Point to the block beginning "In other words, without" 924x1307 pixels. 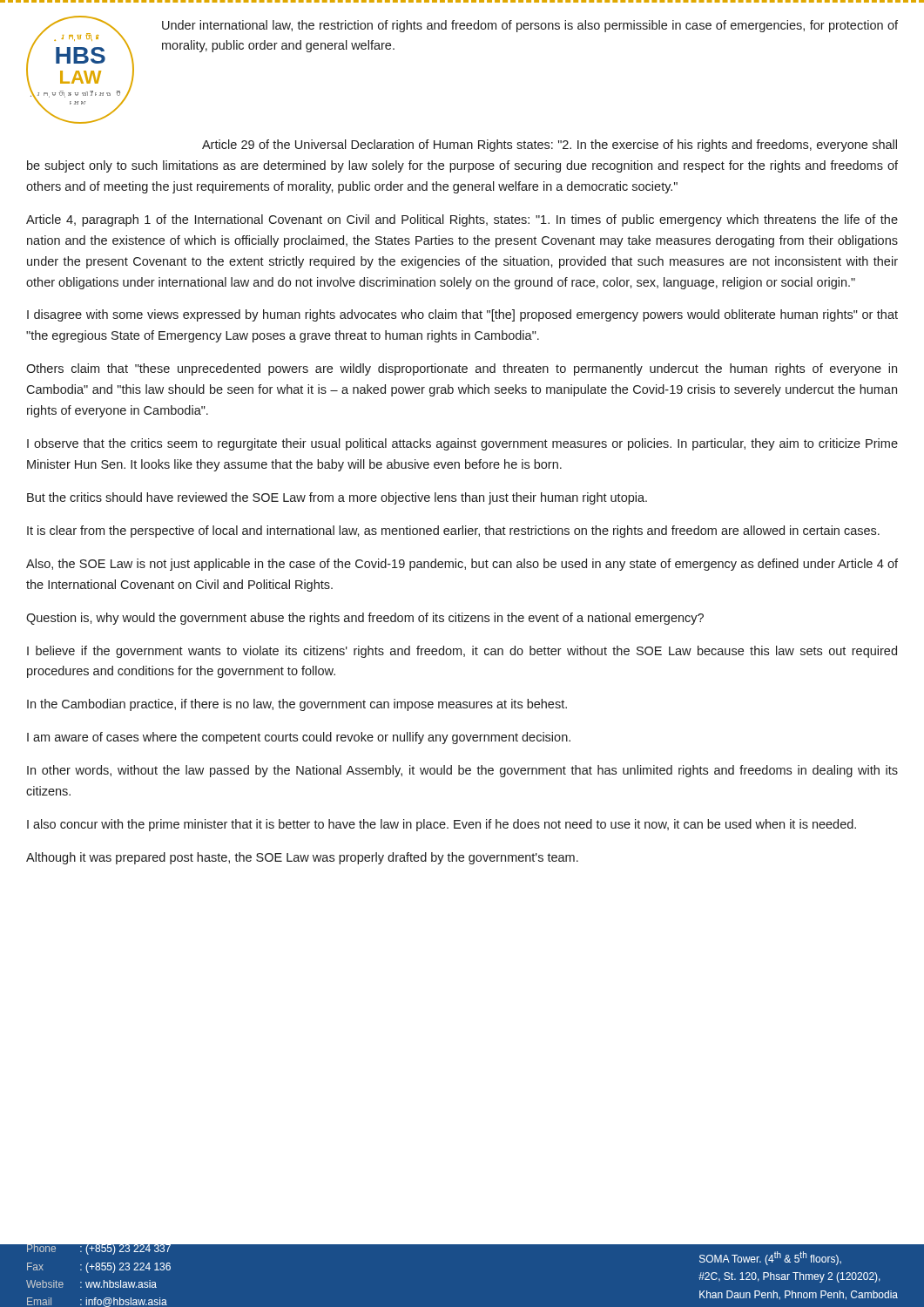pyautogui.click(x=462, y=781)
